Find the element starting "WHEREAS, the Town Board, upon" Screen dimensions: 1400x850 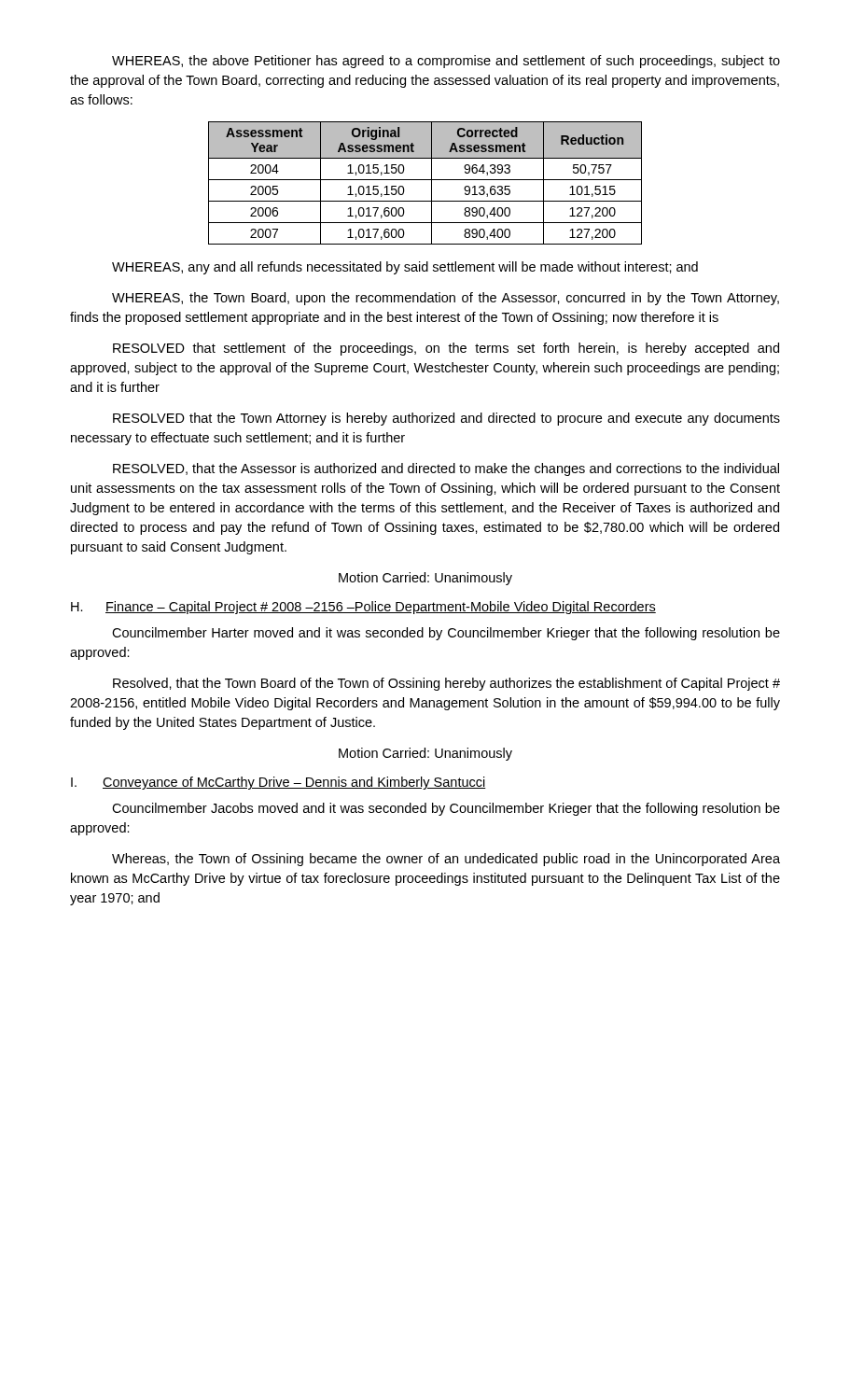[x=425, y=308]
